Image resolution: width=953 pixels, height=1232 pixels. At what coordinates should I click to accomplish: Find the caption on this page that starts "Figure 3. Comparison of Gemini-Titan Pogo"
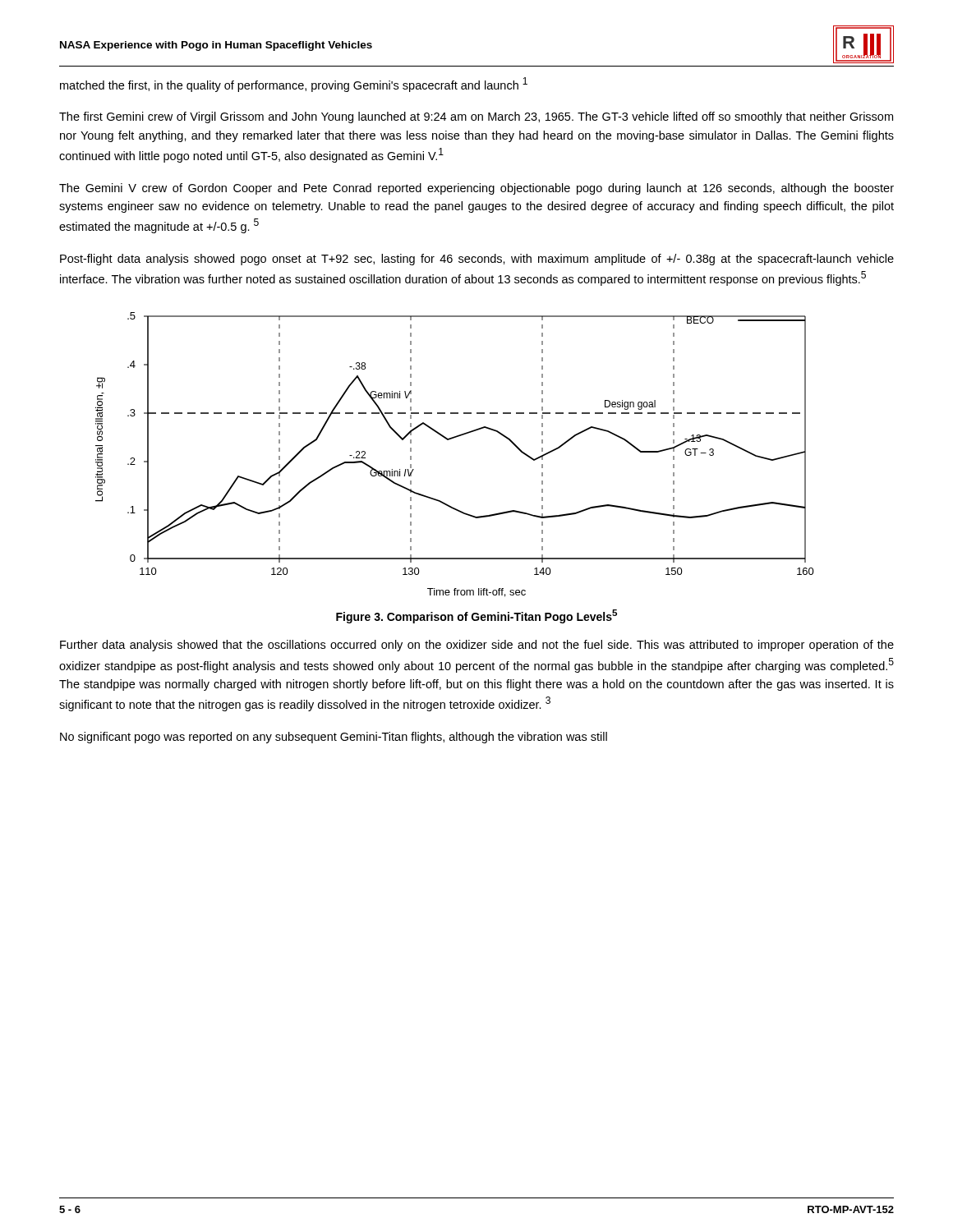476,615
